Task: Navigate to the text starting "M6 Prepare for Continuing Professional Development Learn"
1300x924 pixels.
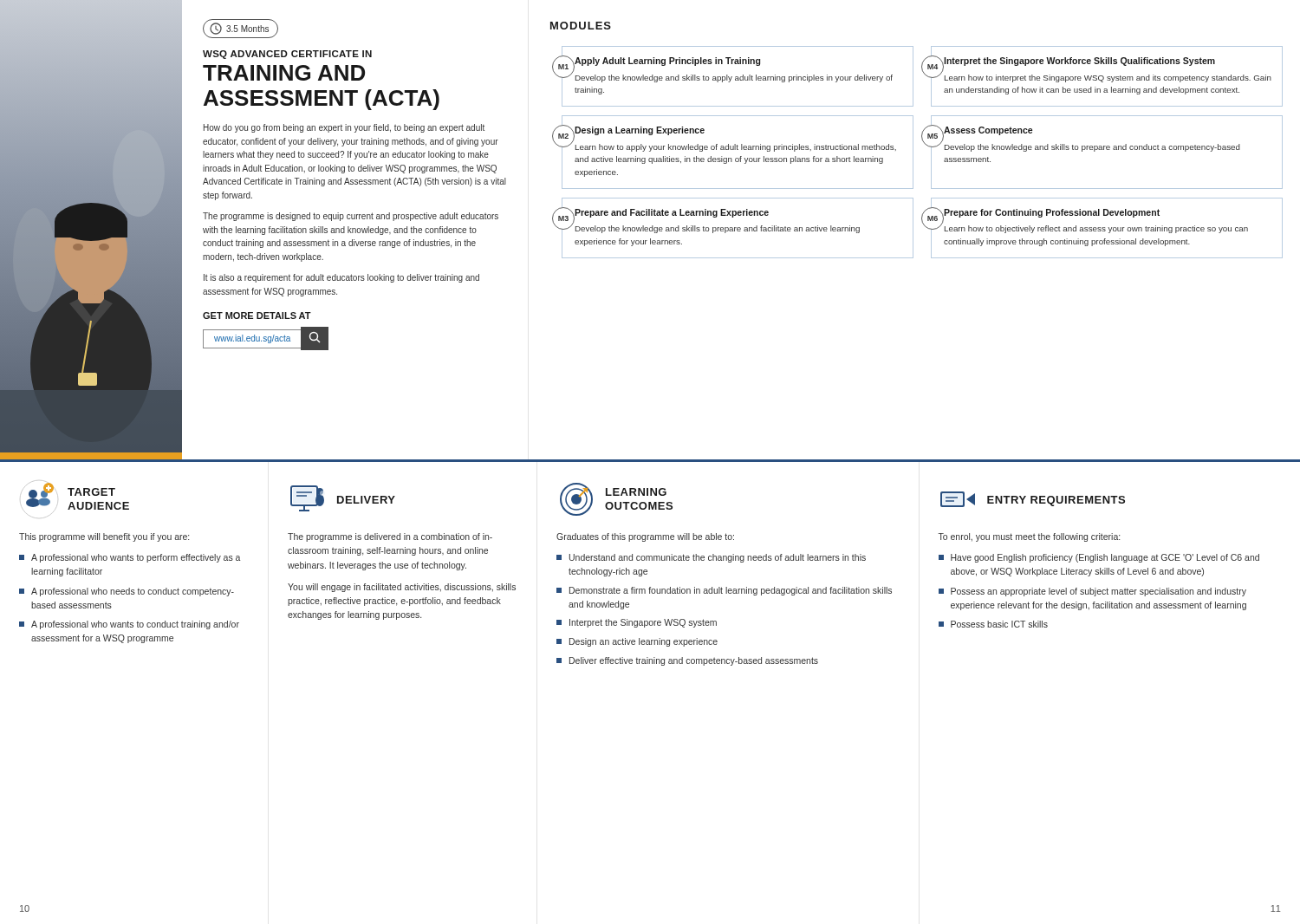Action: [1101, 228]
